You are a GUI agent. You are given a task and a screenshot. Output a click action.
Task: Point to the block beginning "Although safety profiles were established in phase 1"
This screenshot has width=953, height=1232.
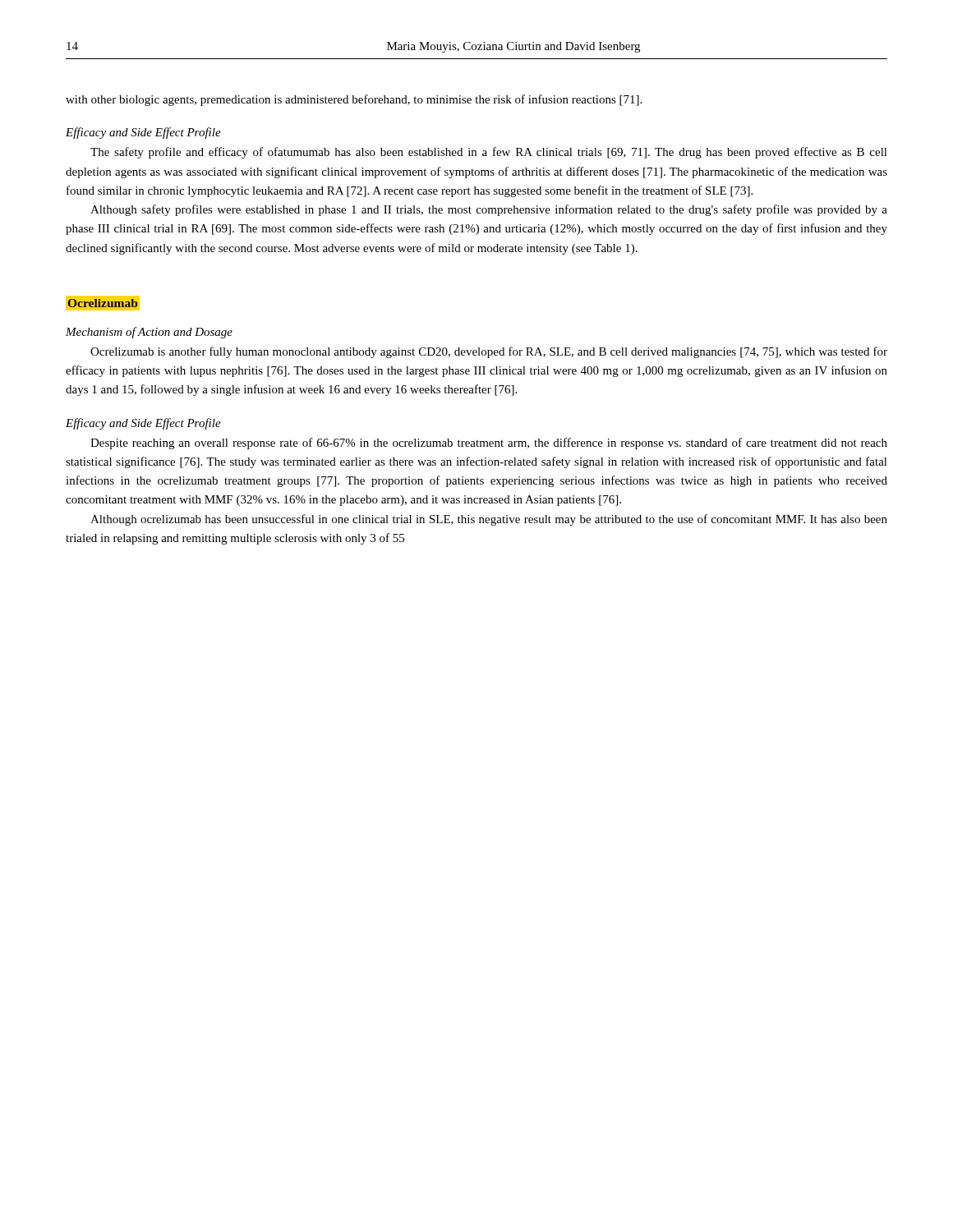(x=476, y=229)
